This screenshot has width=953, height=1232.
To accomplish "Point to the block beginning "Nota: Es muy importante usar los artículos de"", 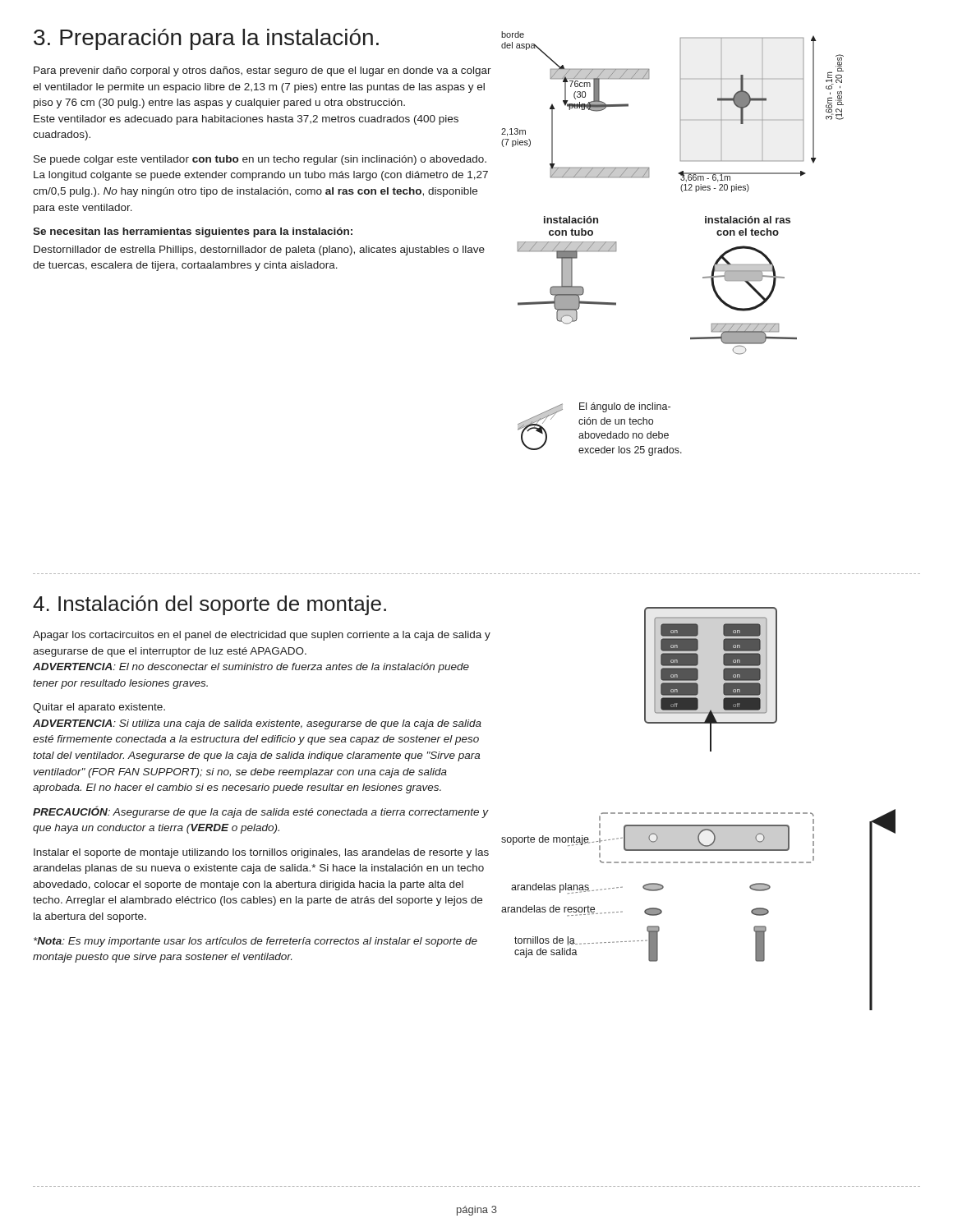I will pyautogui.click(x=263, y=949).
